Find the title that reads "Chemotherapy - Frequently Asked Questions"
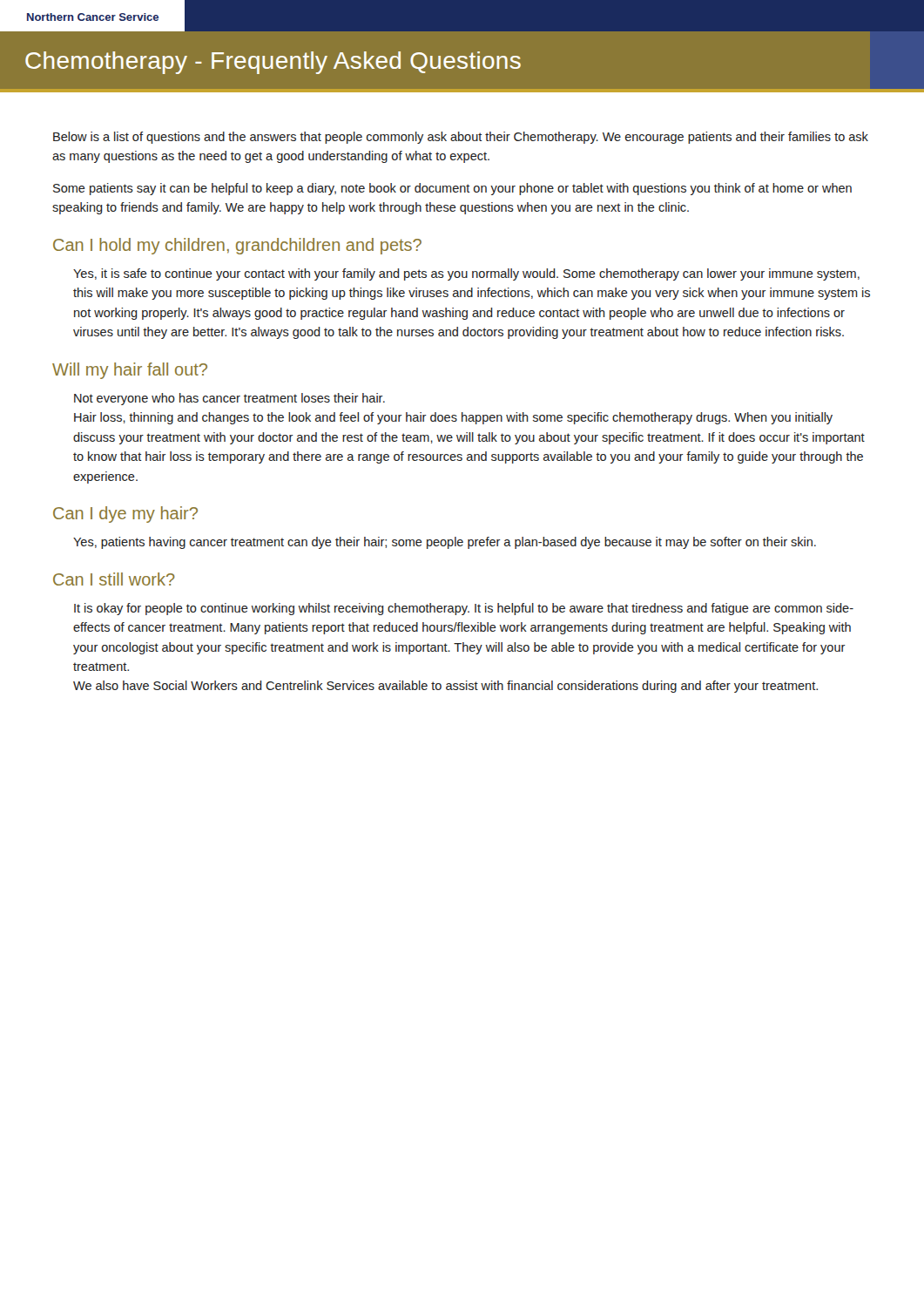The height and width of the screenshot is (1307, 924). (x=273, y=61)
